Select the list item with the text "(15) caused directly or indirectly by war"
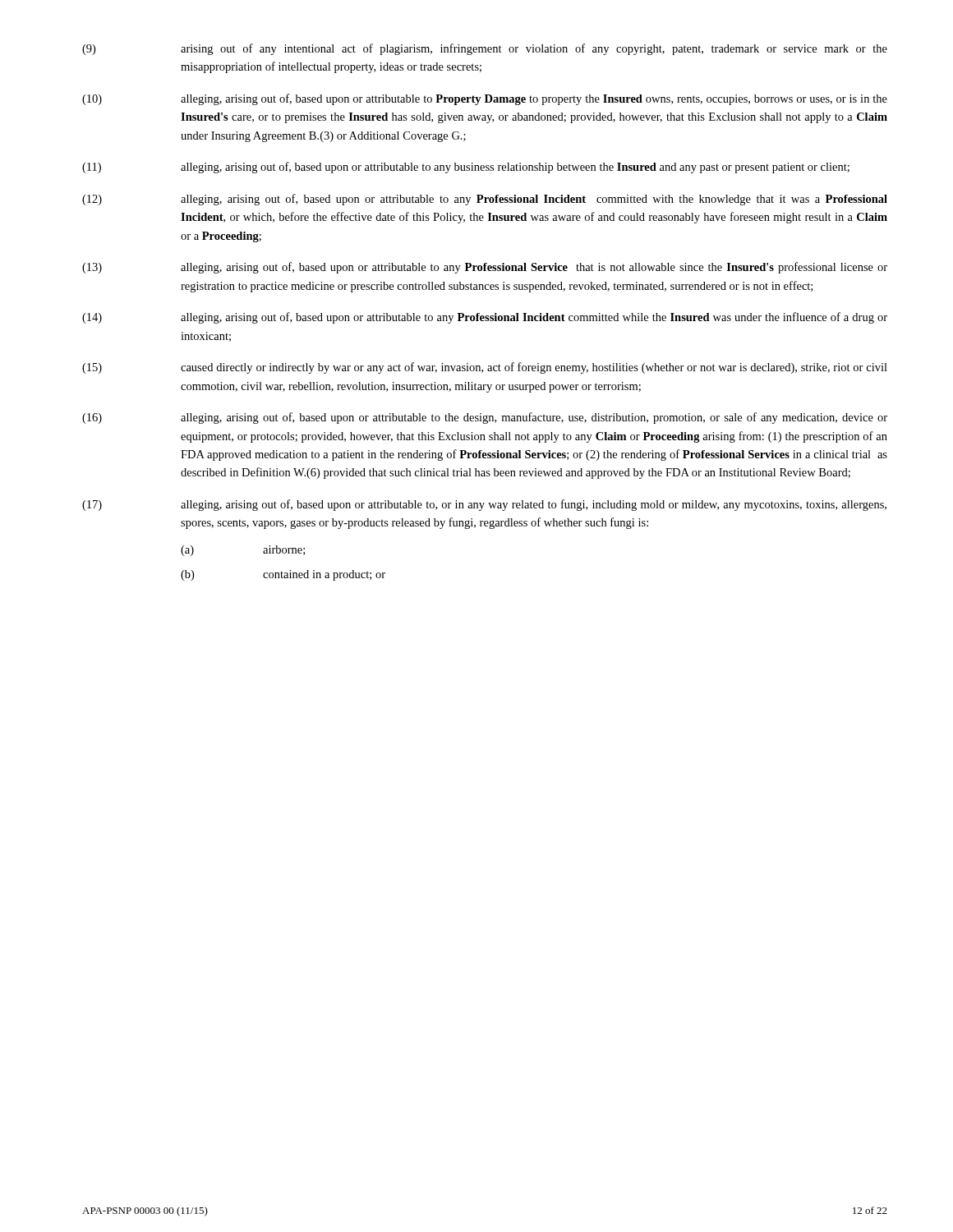Viewport: 953px width, 1232px height. point(485,377)
